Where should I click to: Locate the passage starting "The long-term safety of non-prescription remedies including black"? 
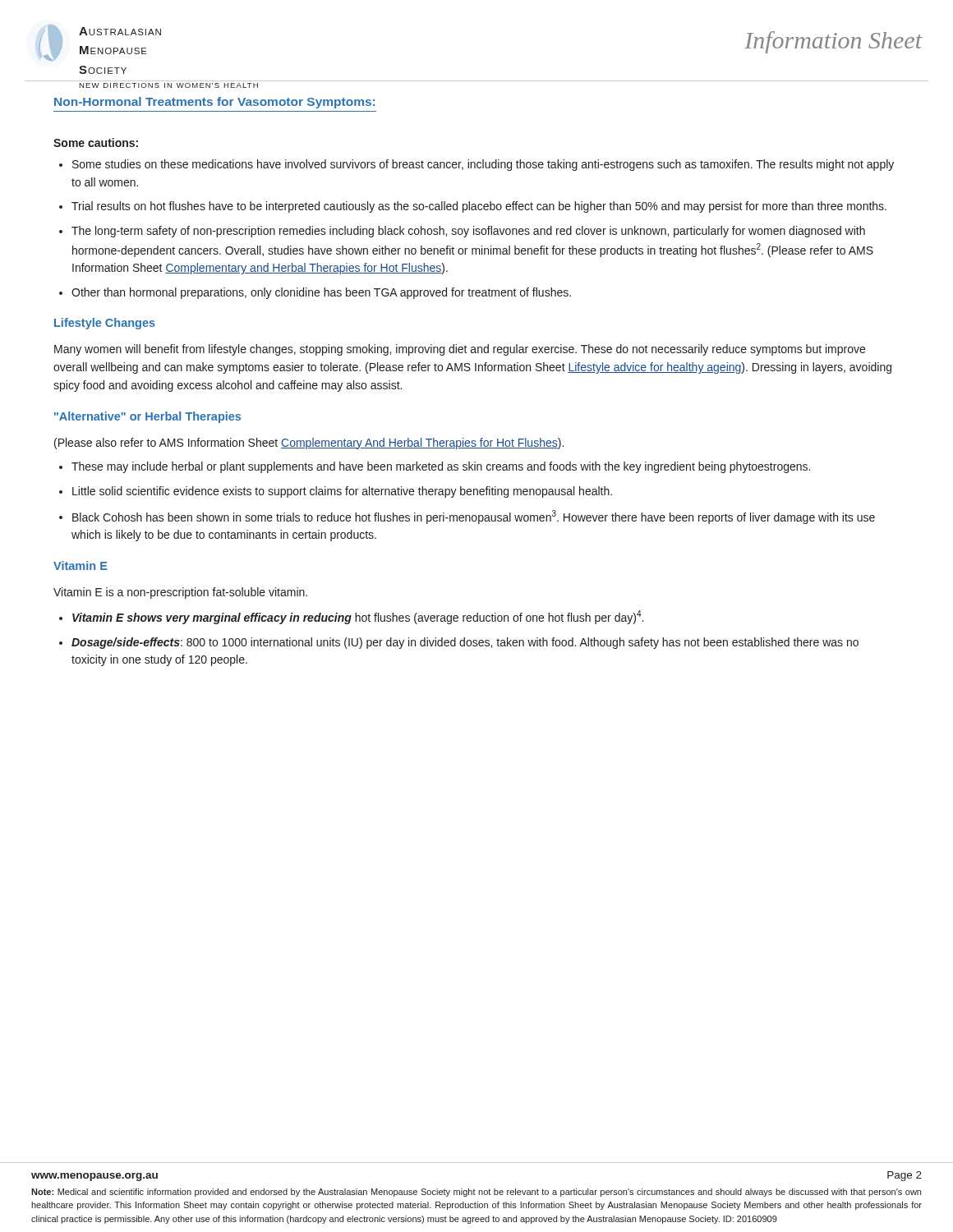pos(472,249)
